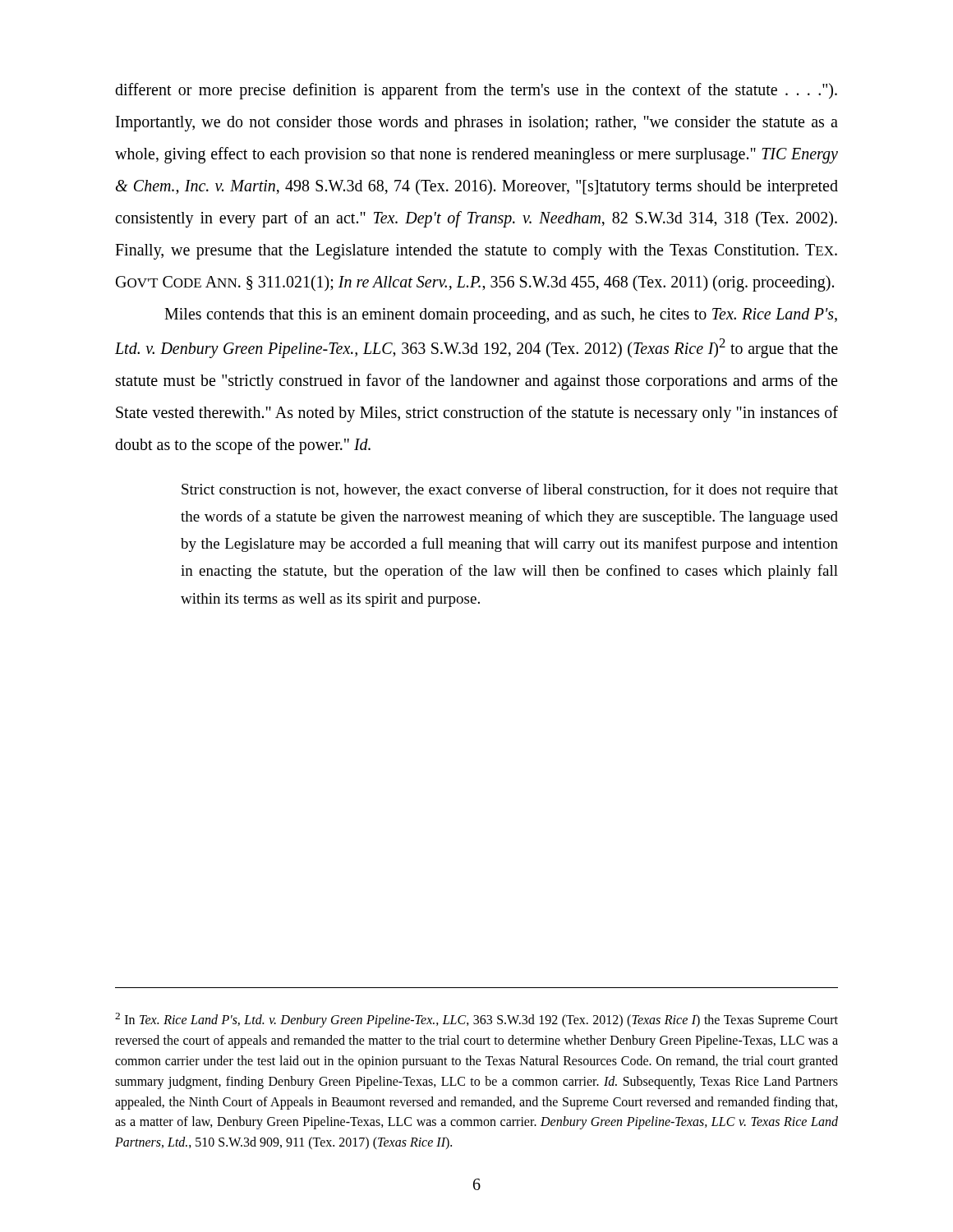Where is the passage that starts "different or more"?

click(x=476, y=186)
